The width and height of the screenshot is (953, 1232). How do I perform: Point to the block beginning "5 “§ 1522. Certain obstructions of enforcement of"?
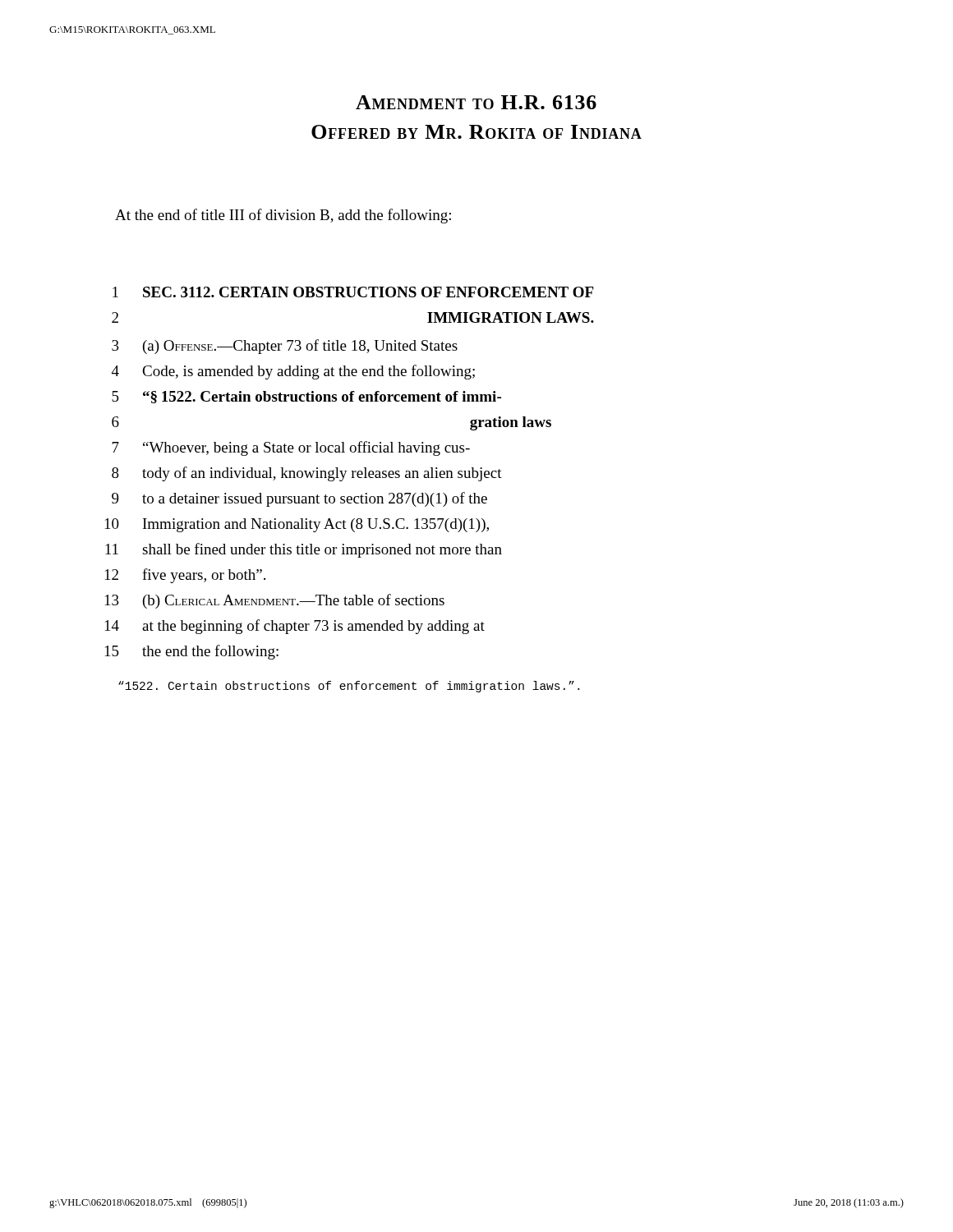point(476,396)
